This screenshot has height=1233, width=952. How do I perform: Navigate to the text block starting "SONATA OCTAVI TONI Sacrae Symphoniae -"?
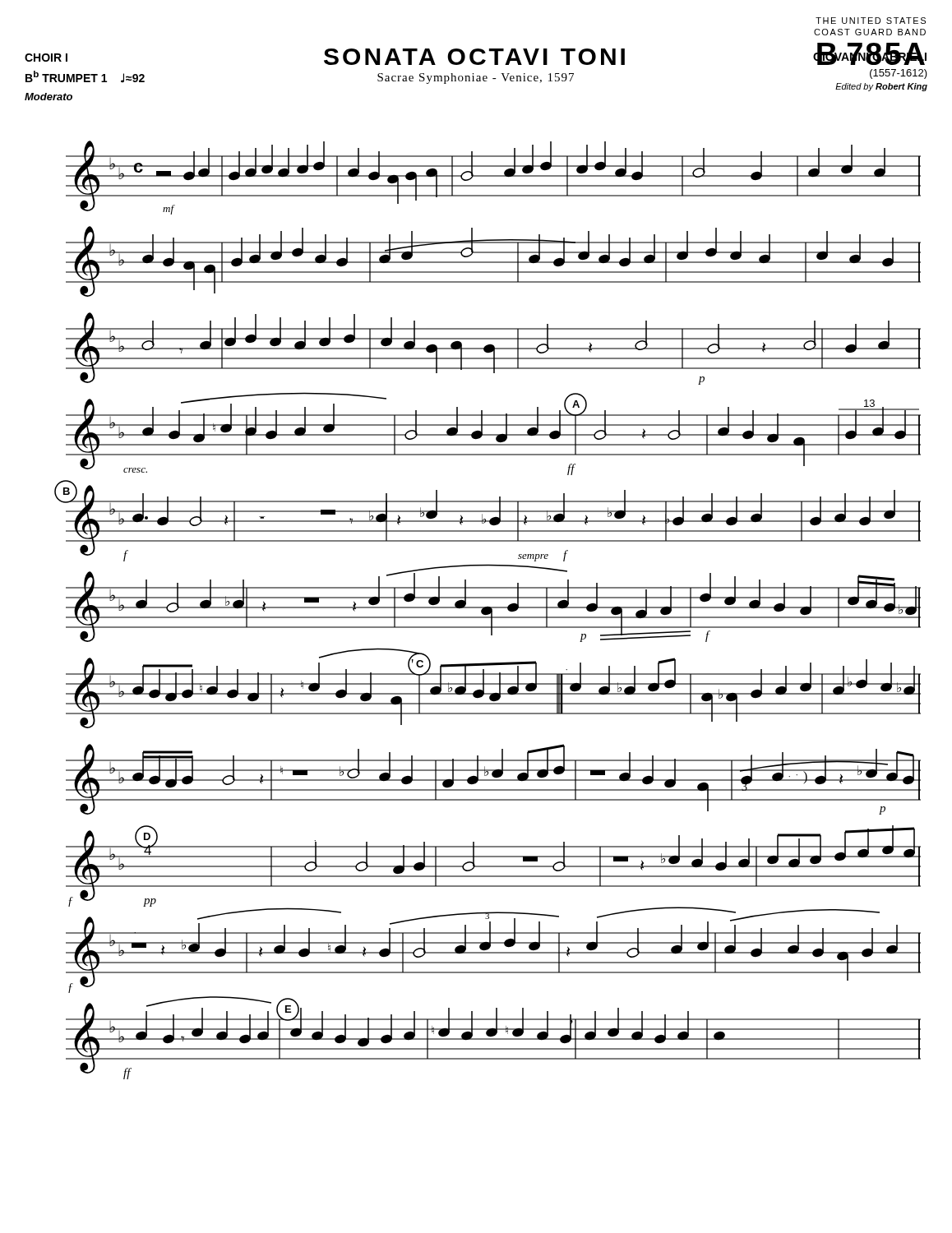click(x=476, y=64)
